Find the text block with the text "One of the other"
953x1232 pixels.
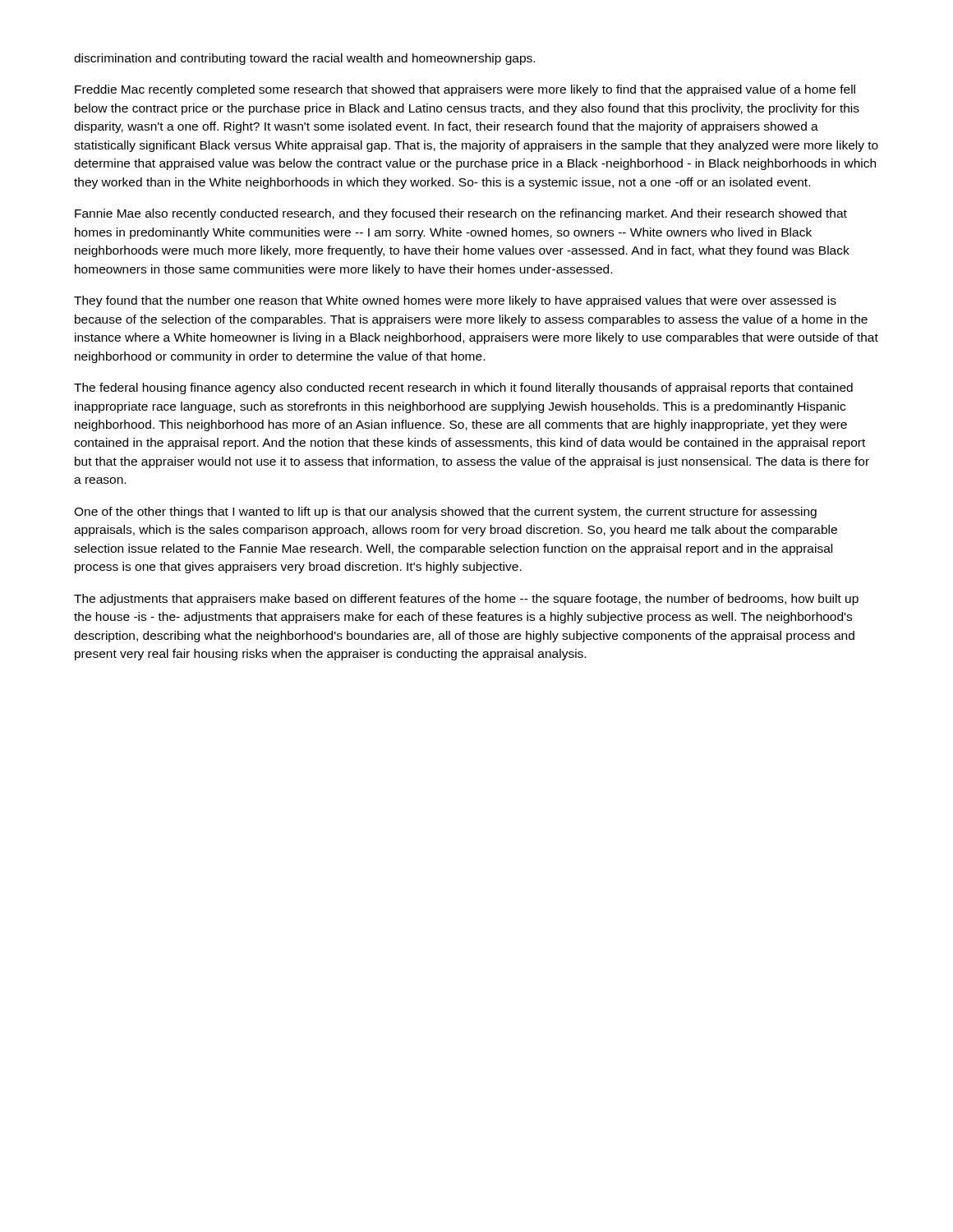click(x=456, y=539)
